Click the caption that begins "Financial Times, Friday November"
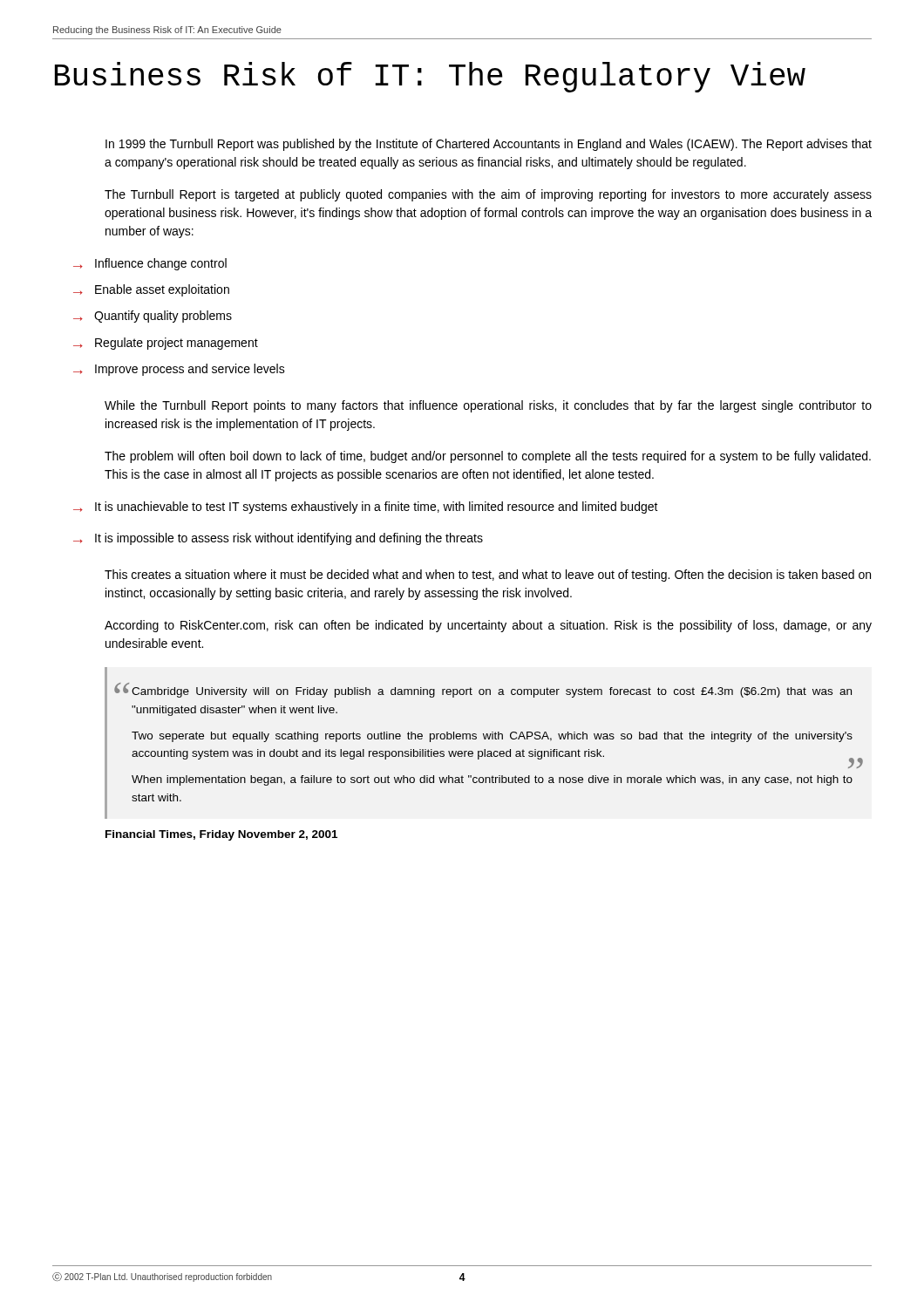The image size is (924, 1308). pos(221,834)
